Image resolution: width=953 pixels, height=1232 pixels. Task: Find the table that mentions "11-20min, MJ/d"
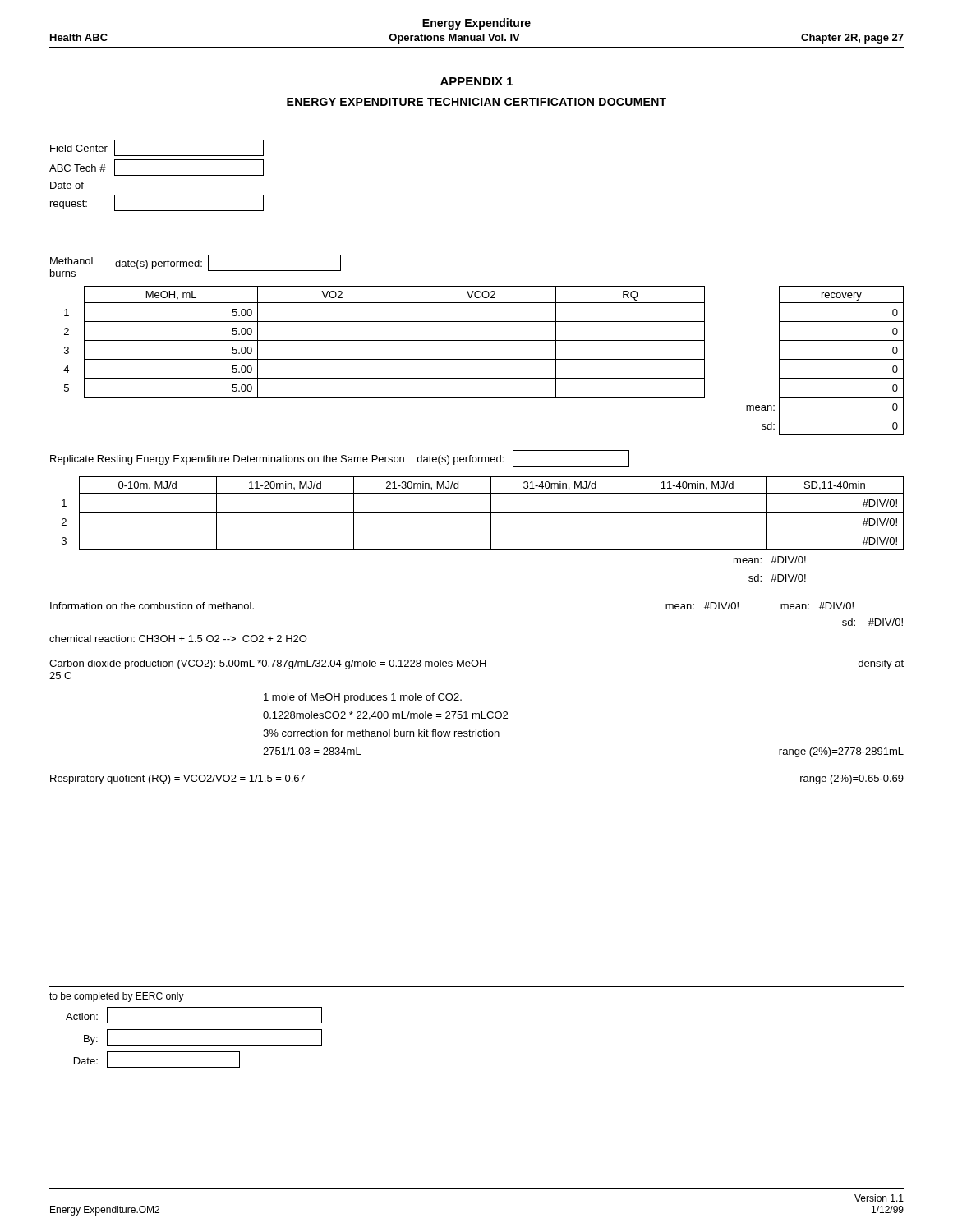(x=476, y=531)
